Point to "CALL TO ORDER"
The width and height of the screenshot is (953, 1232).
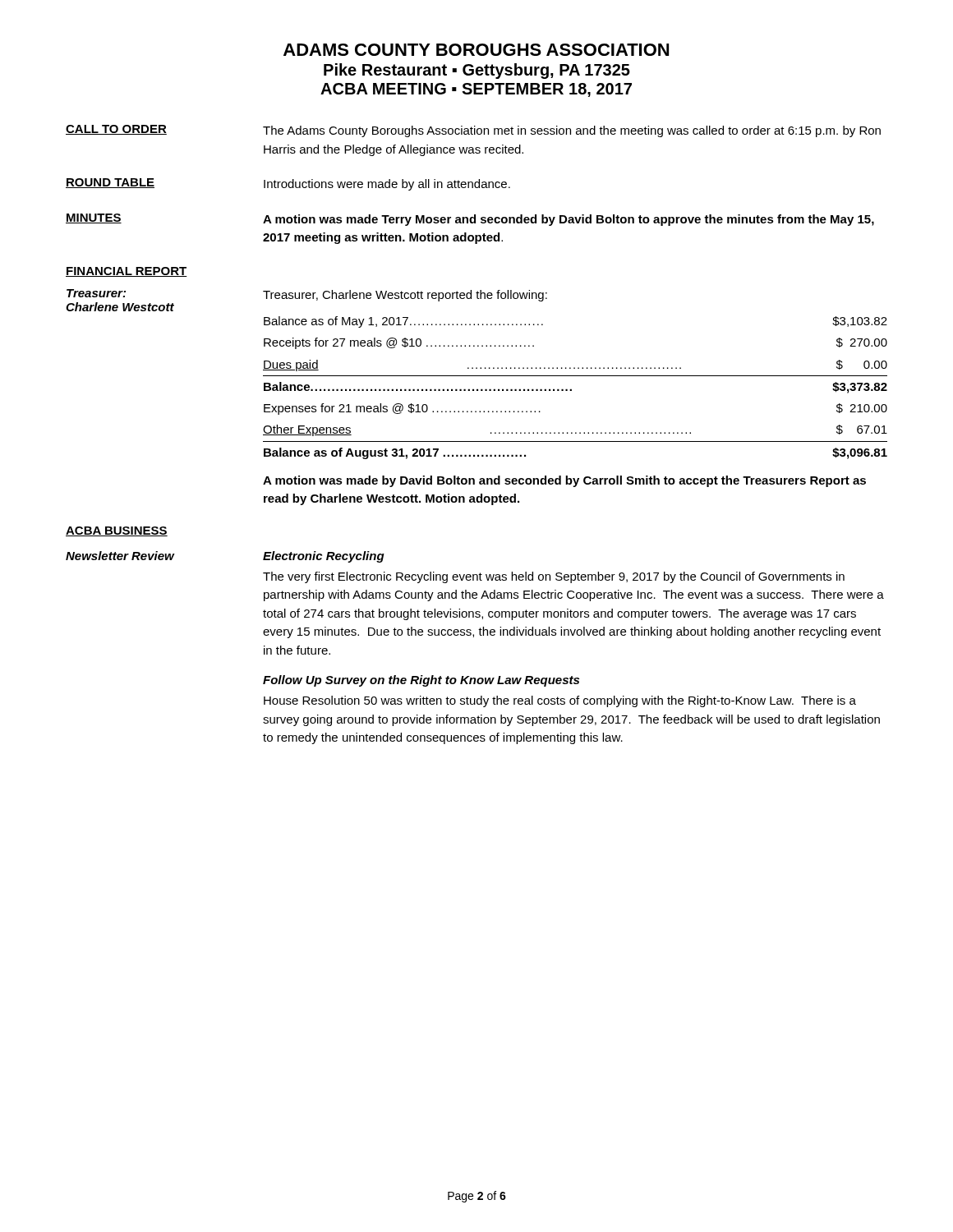[116, 129]
